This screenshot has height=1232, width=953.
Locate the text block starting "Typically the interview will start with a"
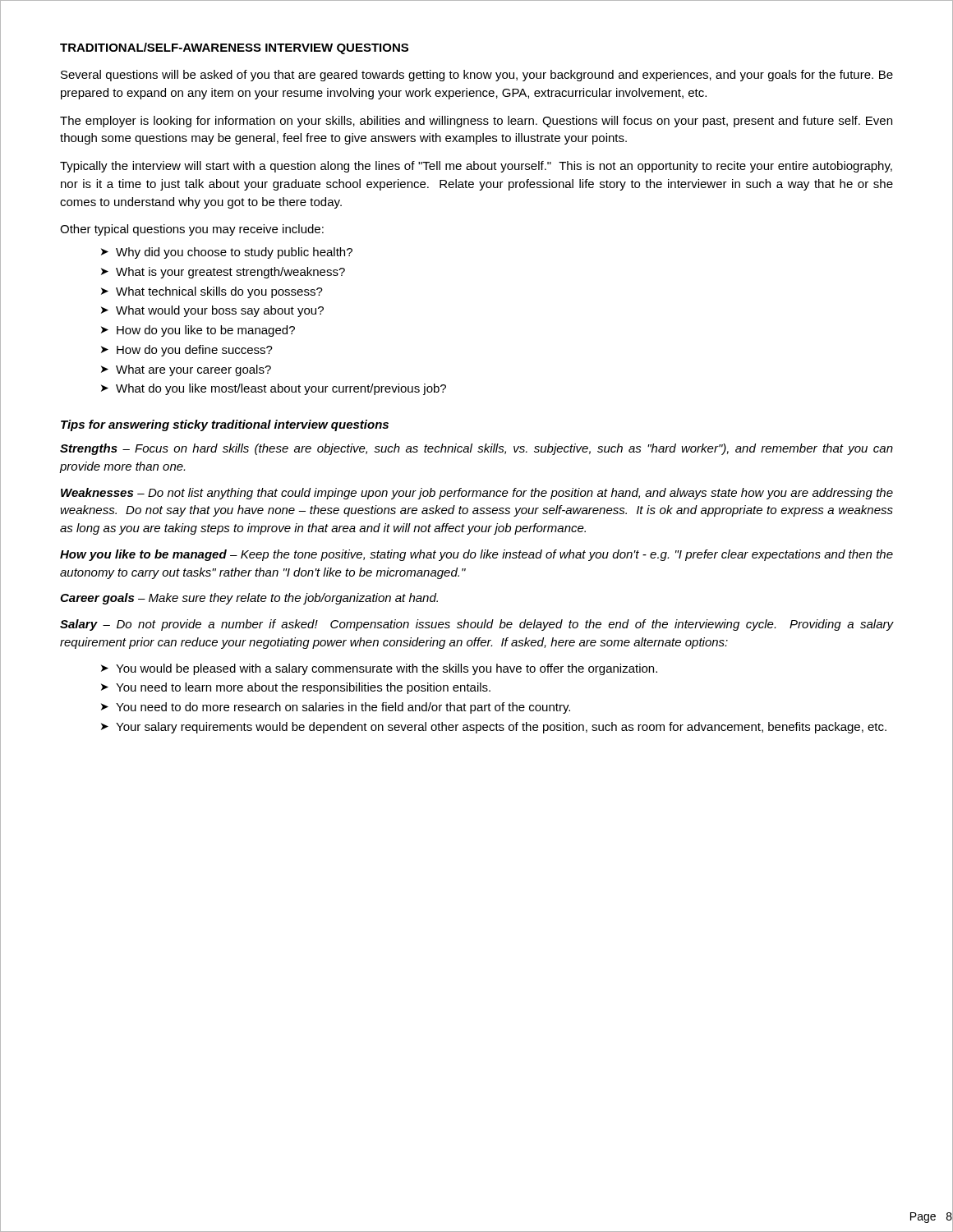tap(476, 183)
